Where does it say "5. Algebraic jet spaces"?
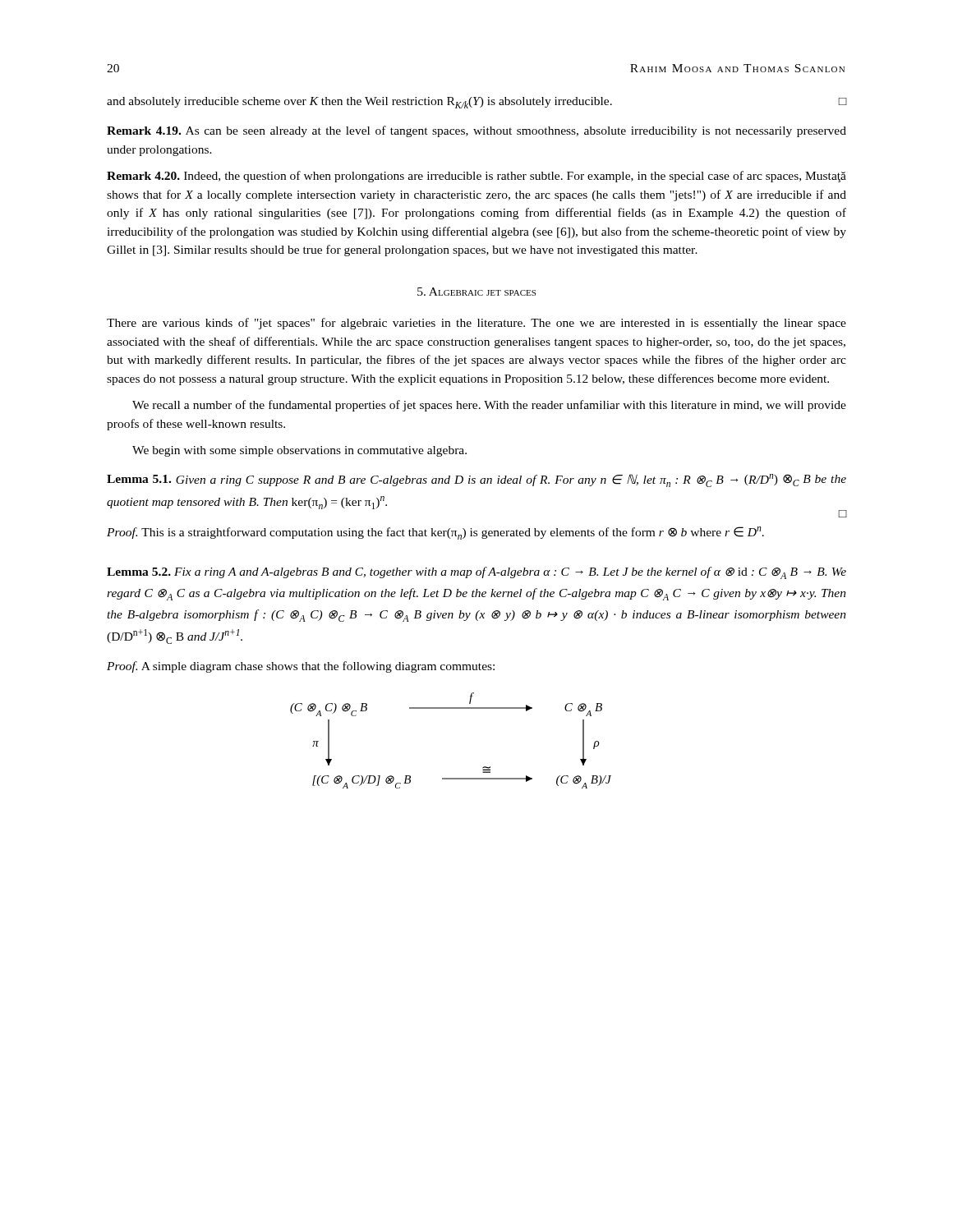The width and height of the screenshot is (953, 1232). point(476,291)
